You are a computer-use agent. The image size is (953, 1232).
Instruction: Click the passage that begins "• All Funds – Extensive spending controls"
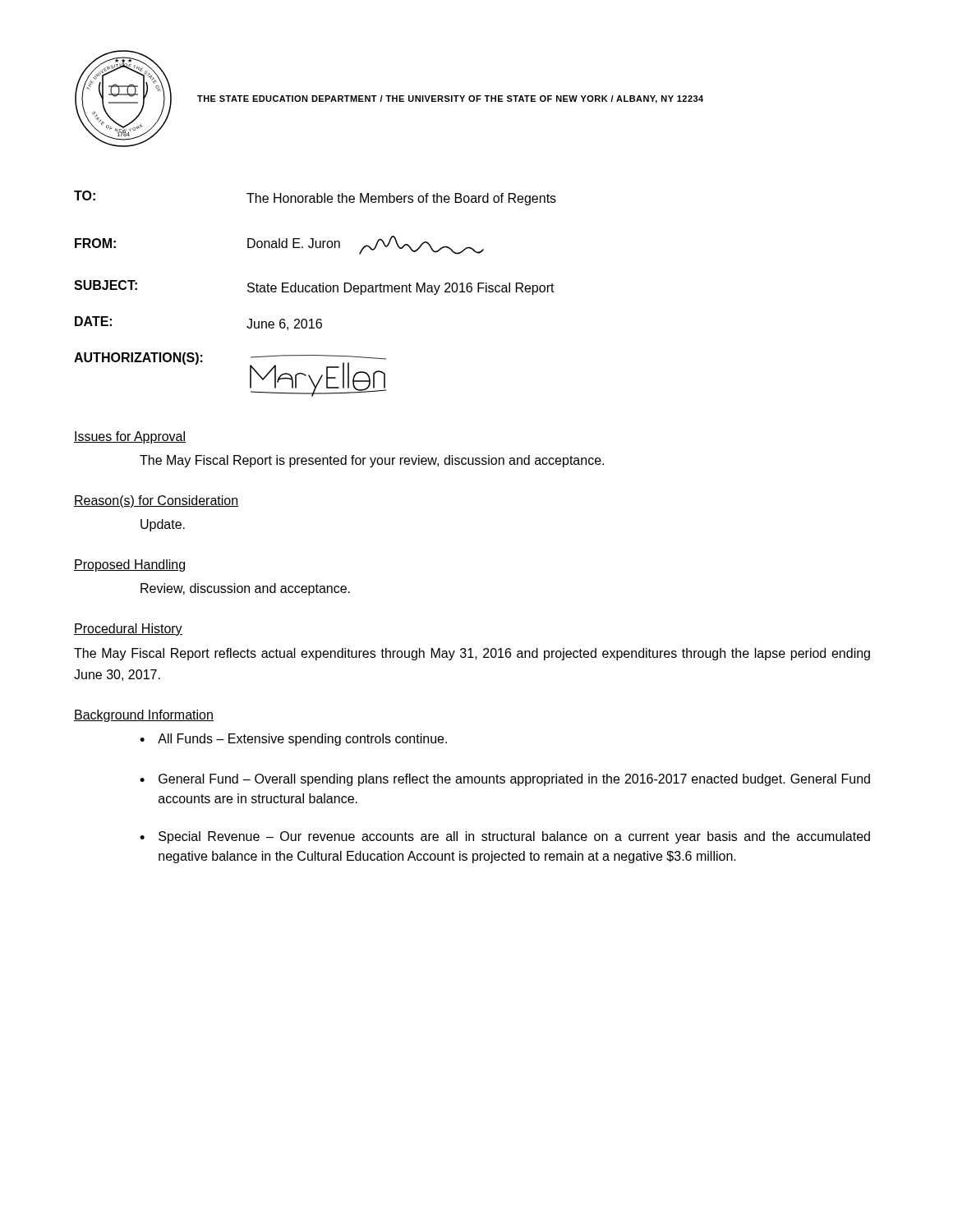coord(293,740)
